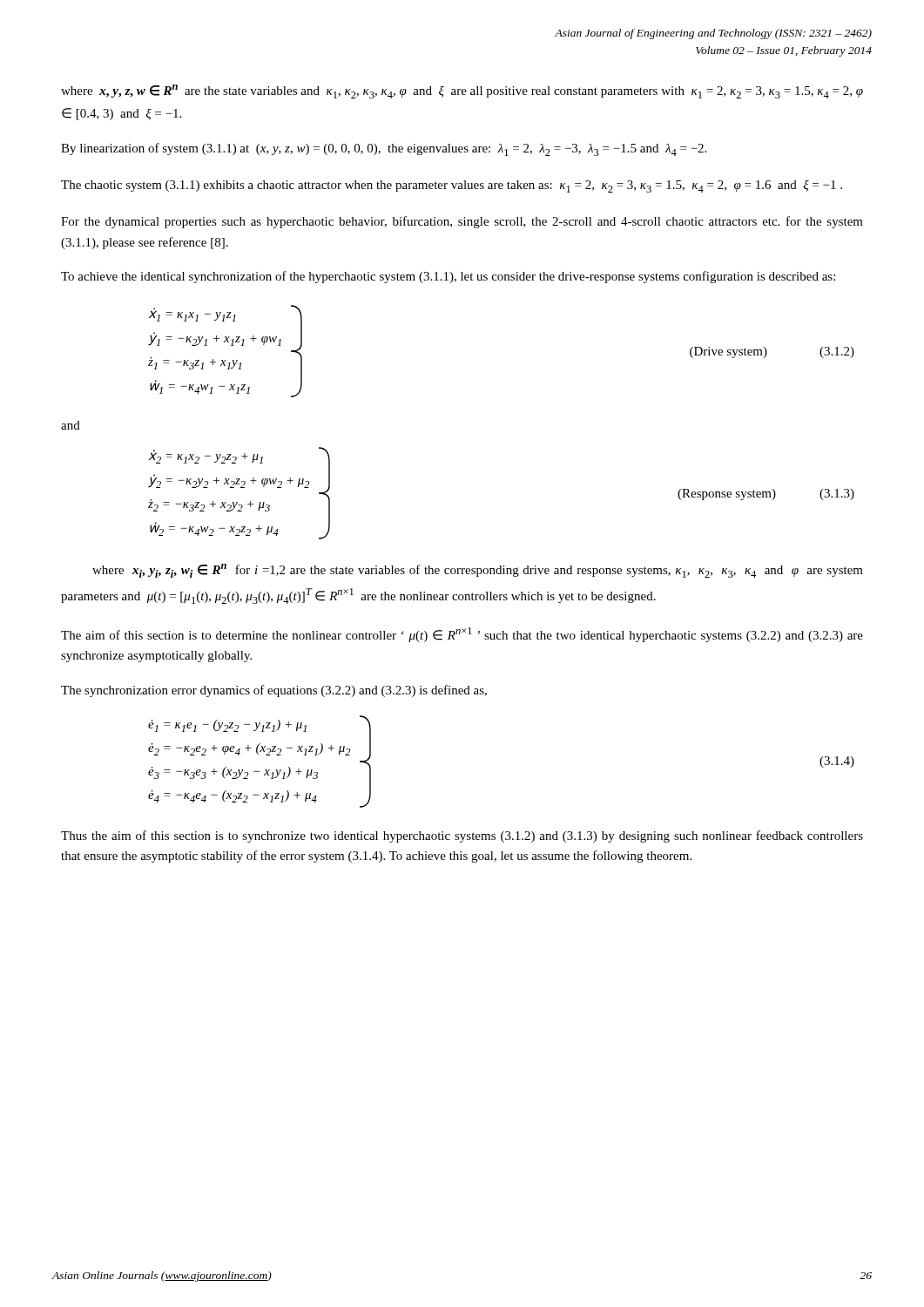The height and width of the screenshot is (1307, 924).
Task: Point to the block beginning "where x, y, z, w"
Action: click(x=462, y=100)
